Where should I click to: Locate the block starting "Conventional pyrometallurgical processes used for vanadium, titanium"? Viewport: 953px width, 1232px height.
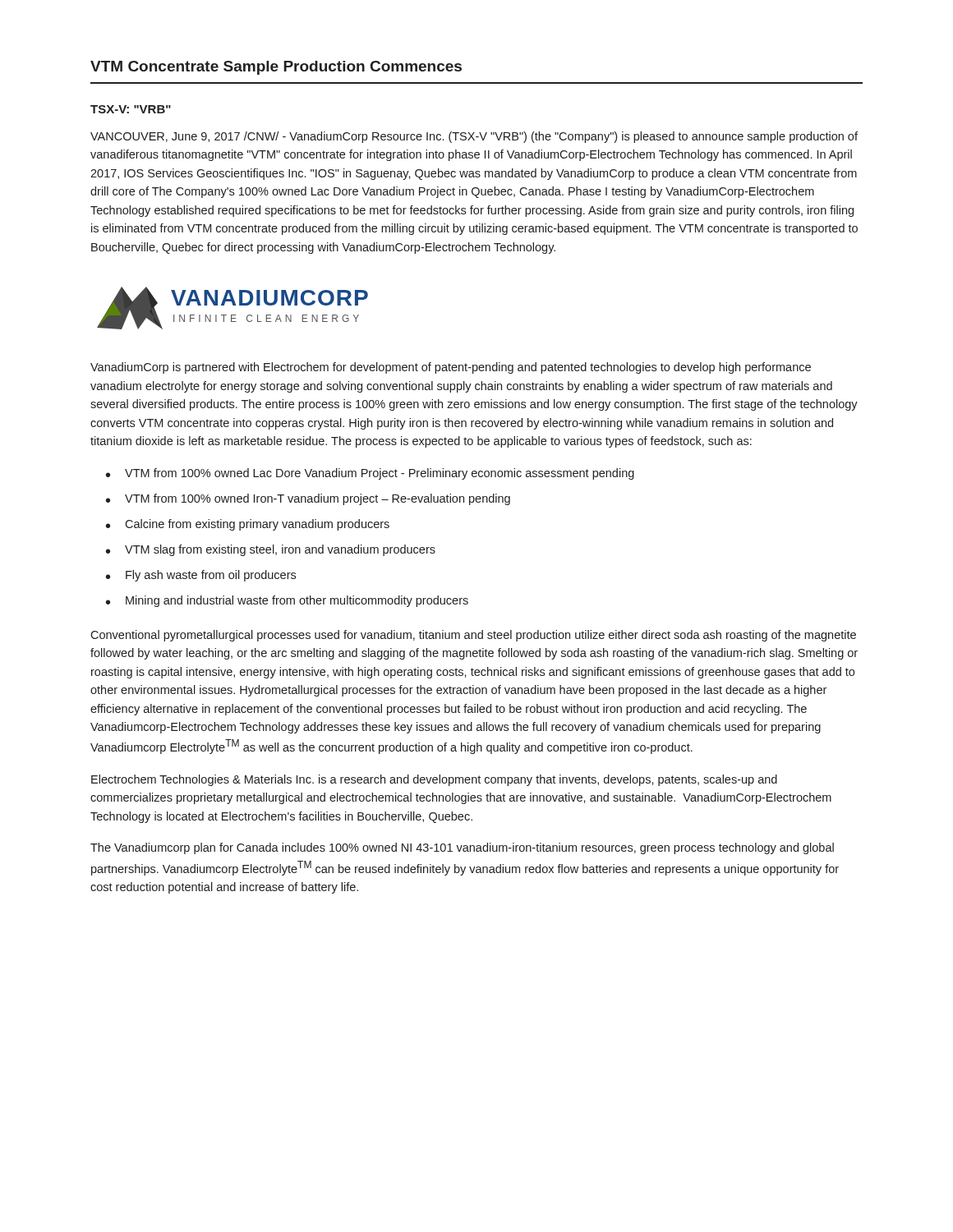pos(474,691)
